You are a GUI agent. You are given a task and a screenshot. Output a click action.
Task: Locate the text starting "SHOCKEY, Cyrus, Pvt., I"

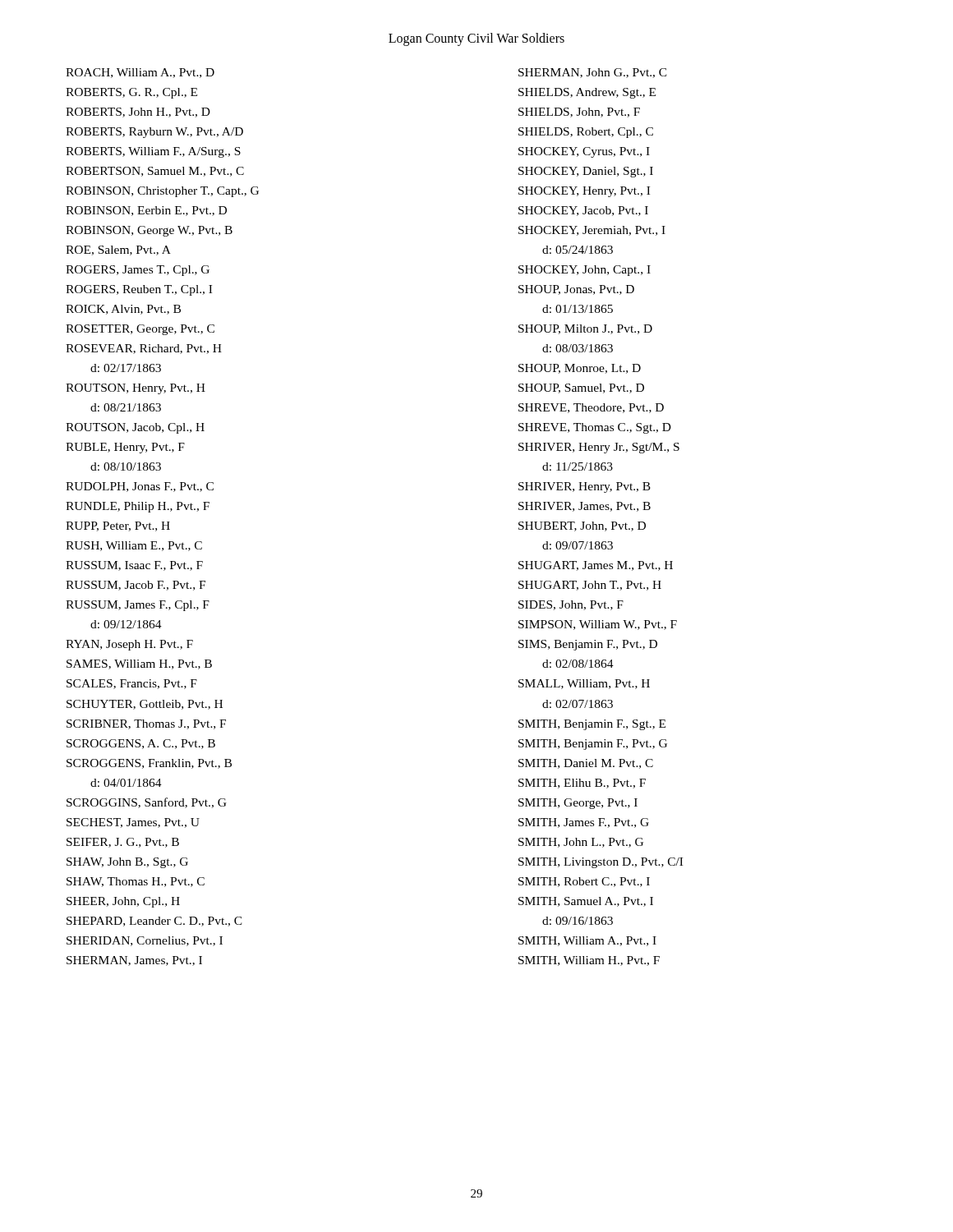584,151
